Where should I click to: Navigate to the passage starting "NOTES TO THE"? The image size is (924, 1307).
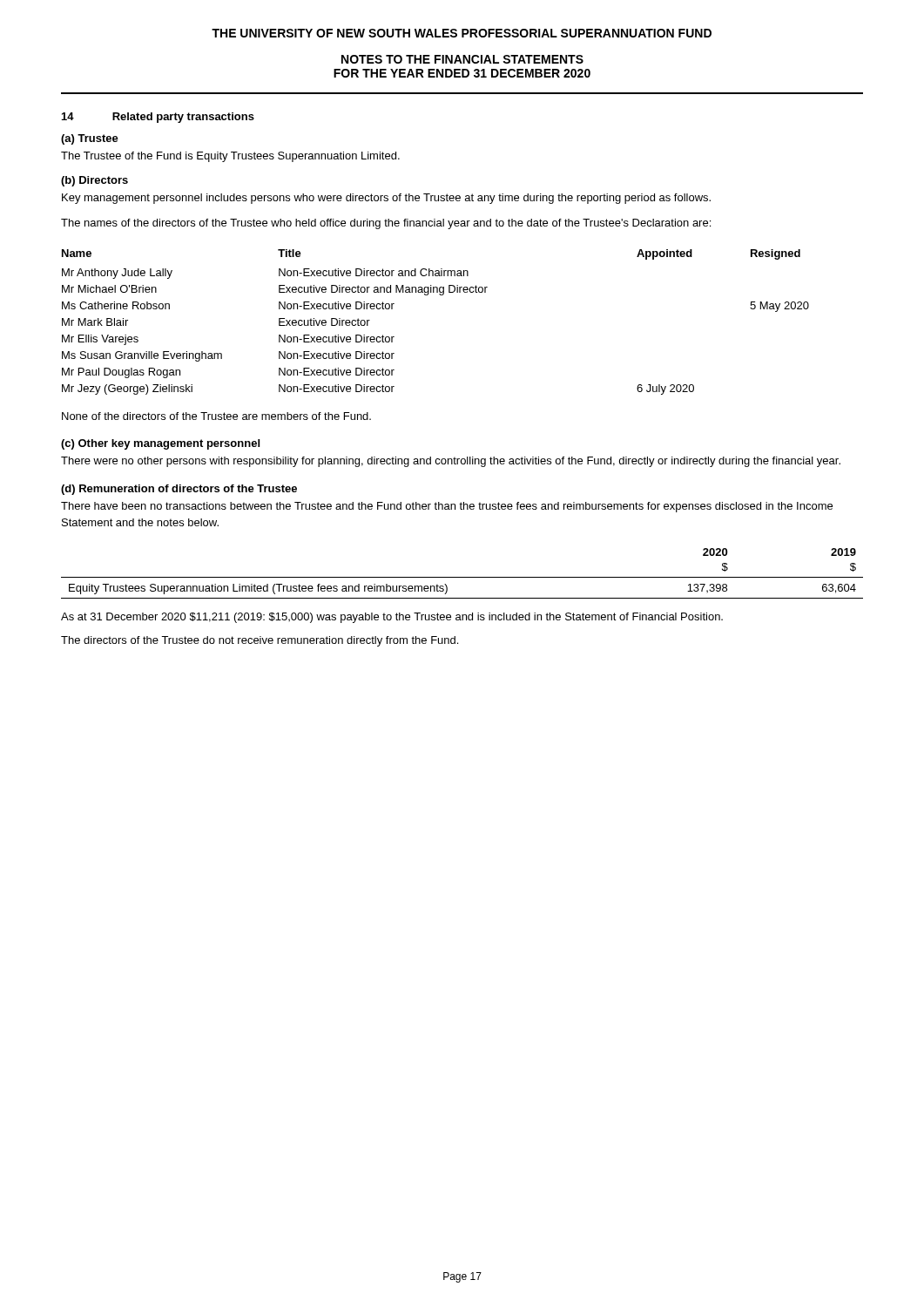(462, 66)
